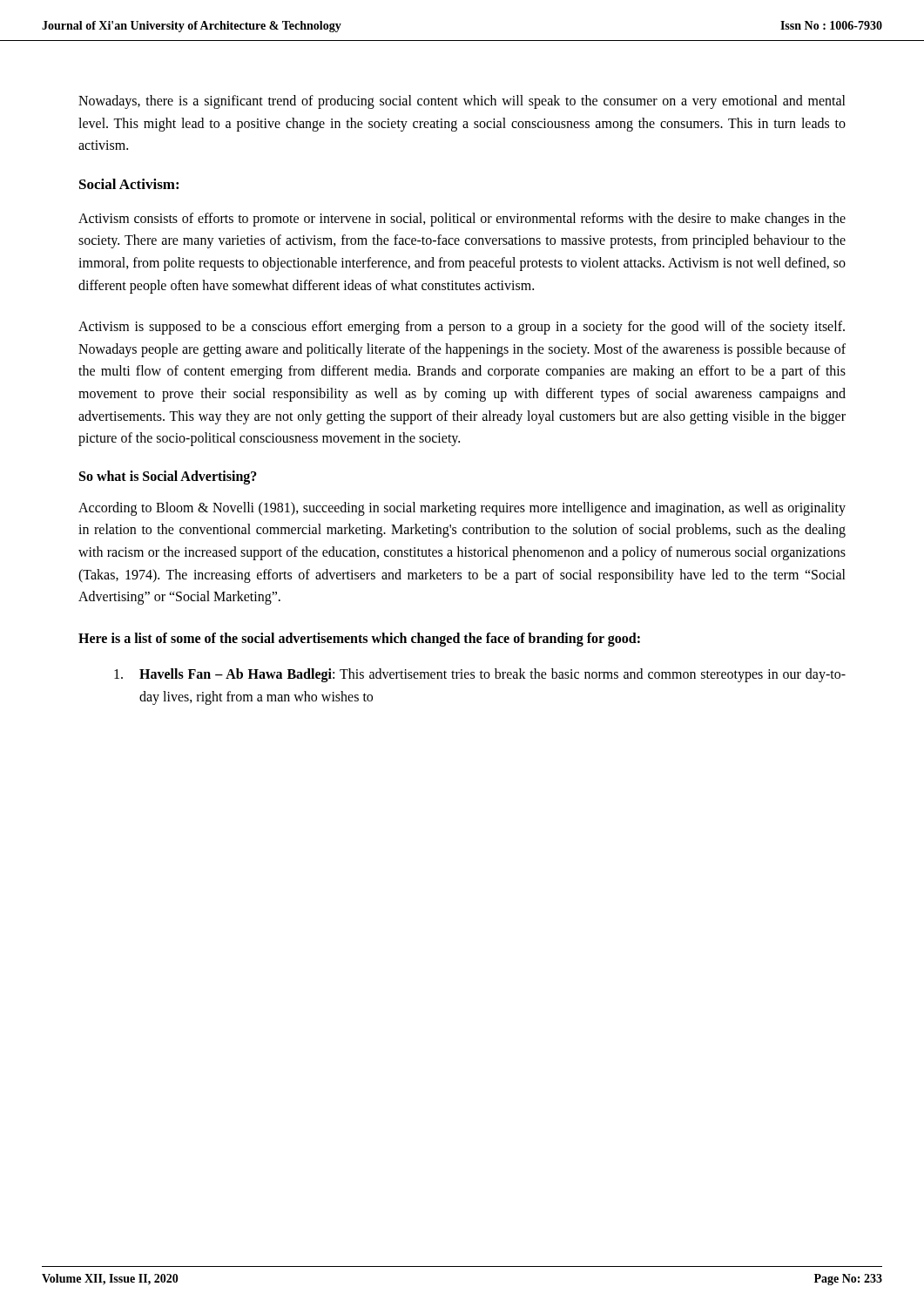Click on the text block that says "Activism is supposed to be a conscious effort"
924x1307 pixels.
pyautogui.click(x=462, y=382)
